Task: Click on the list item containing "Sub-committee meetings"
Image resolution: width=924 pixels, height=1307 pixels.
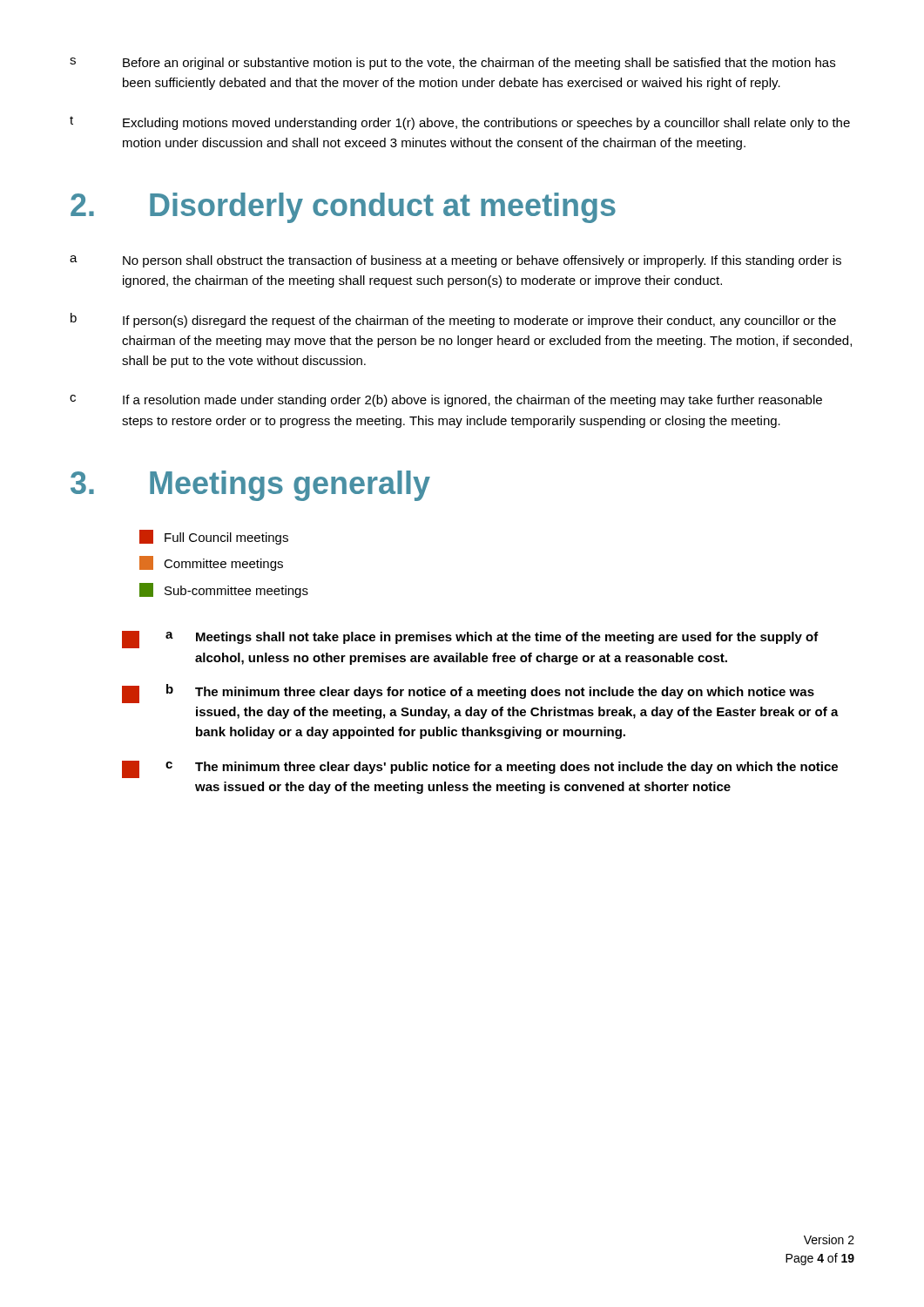Action: pyautogui.click(x=224, y=591)
